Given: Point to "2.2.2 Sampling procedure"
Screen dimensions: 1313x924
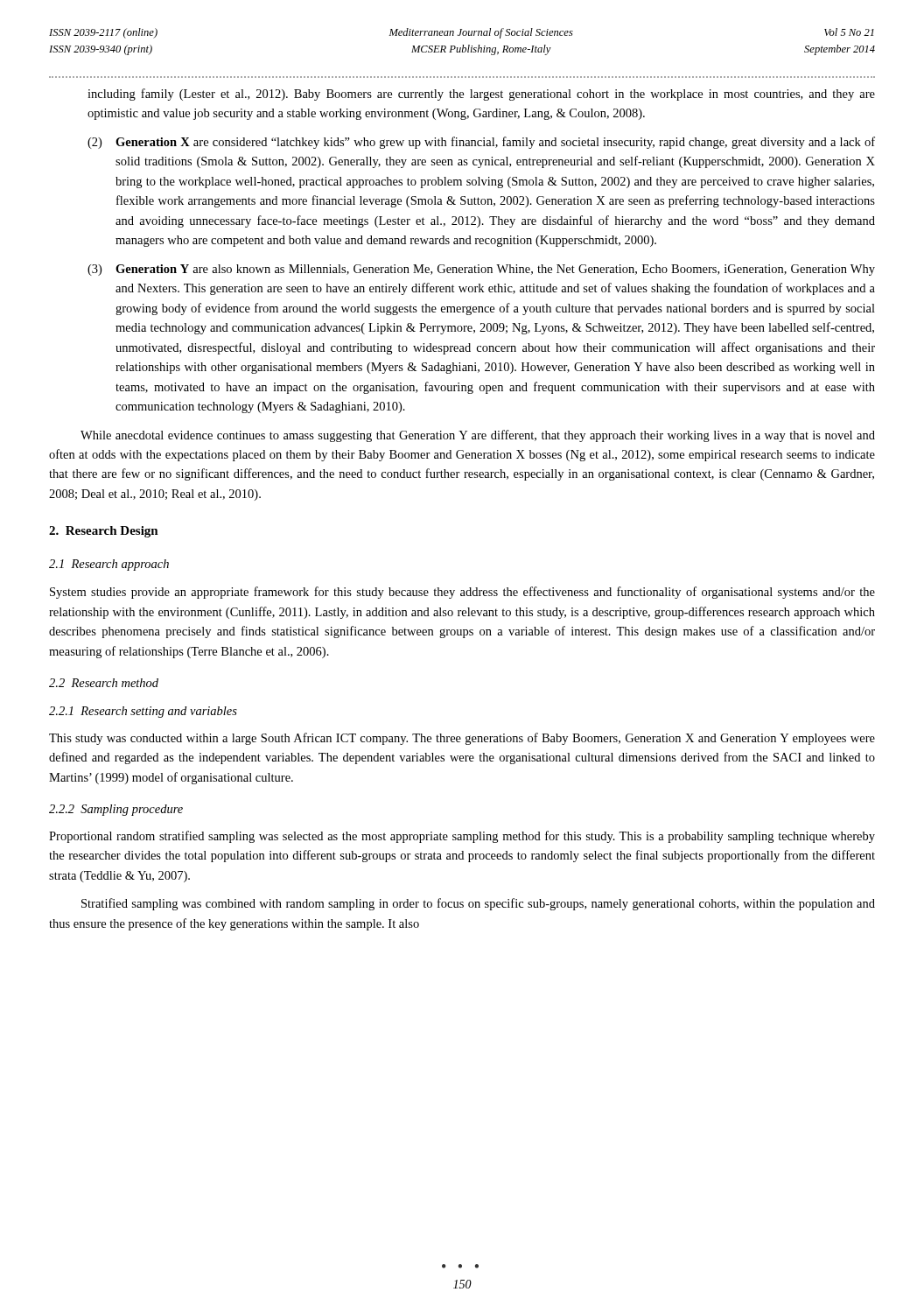Looking at the screenshot, I should click(116, 809).
